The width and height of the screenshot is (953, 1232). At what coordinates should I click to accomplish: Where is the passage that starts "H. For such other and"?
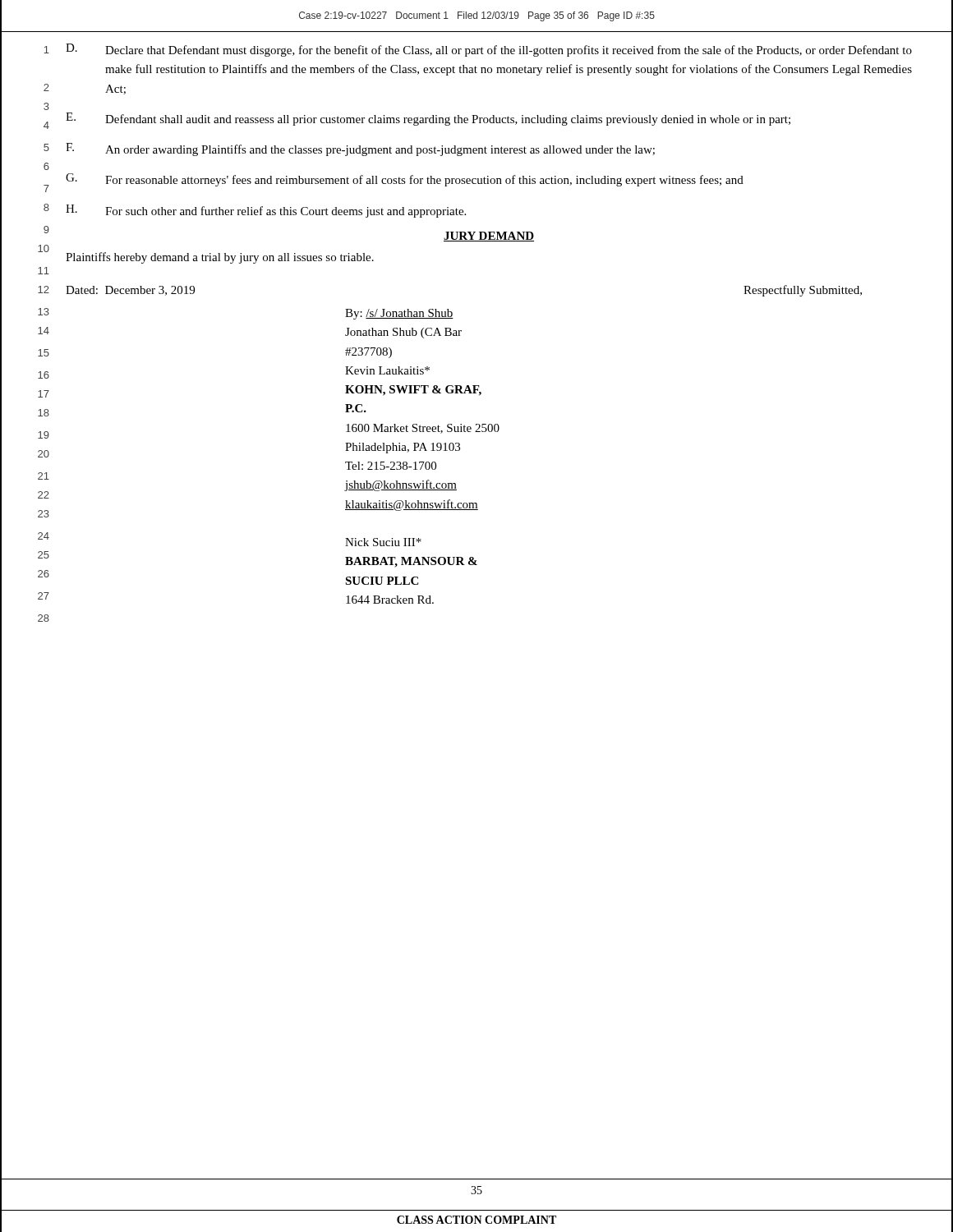(266, 211)
